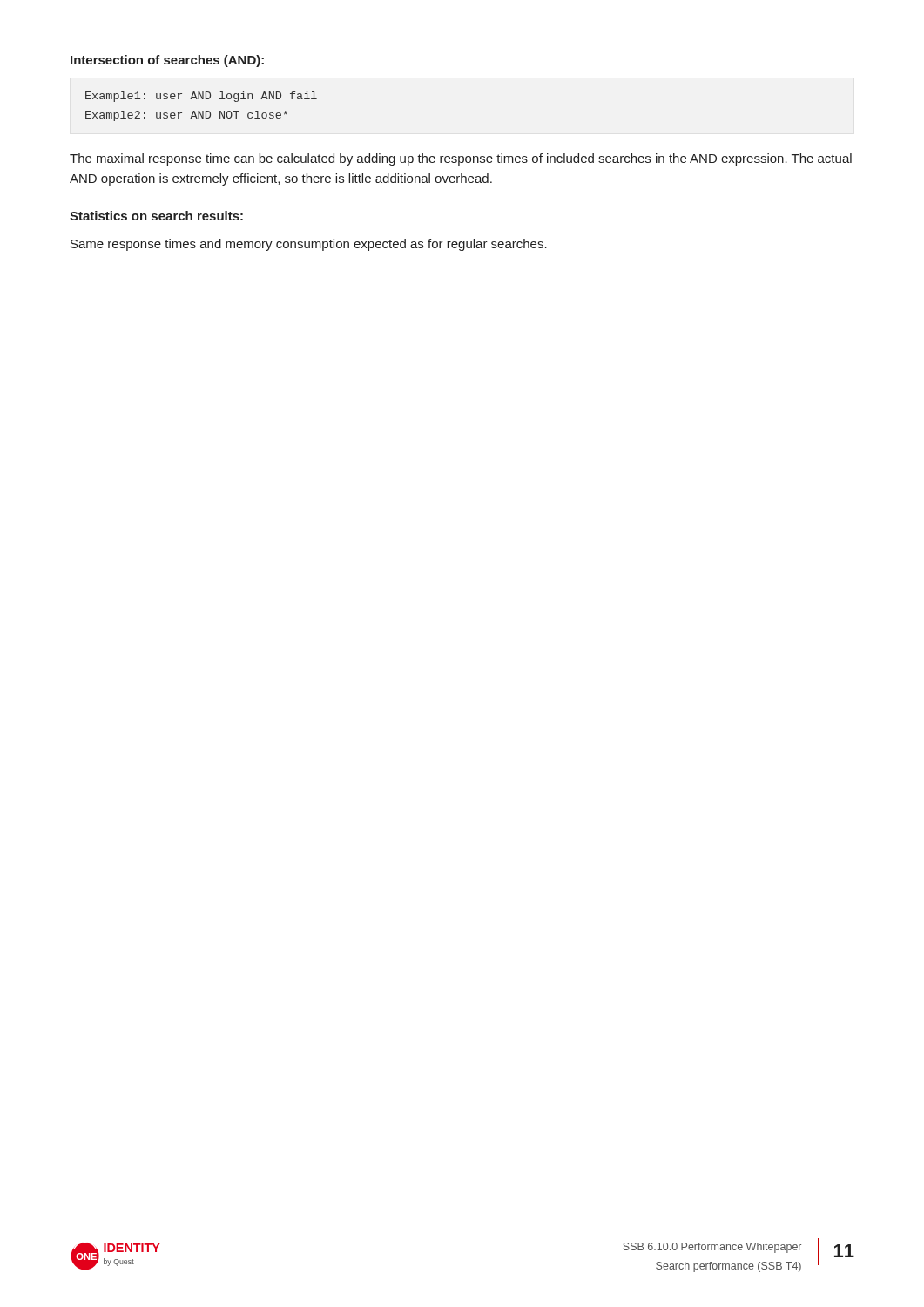Point to "Intersection of searches (AND):"
Viewport: 924px width, 1307px height.
pos(167,60)
